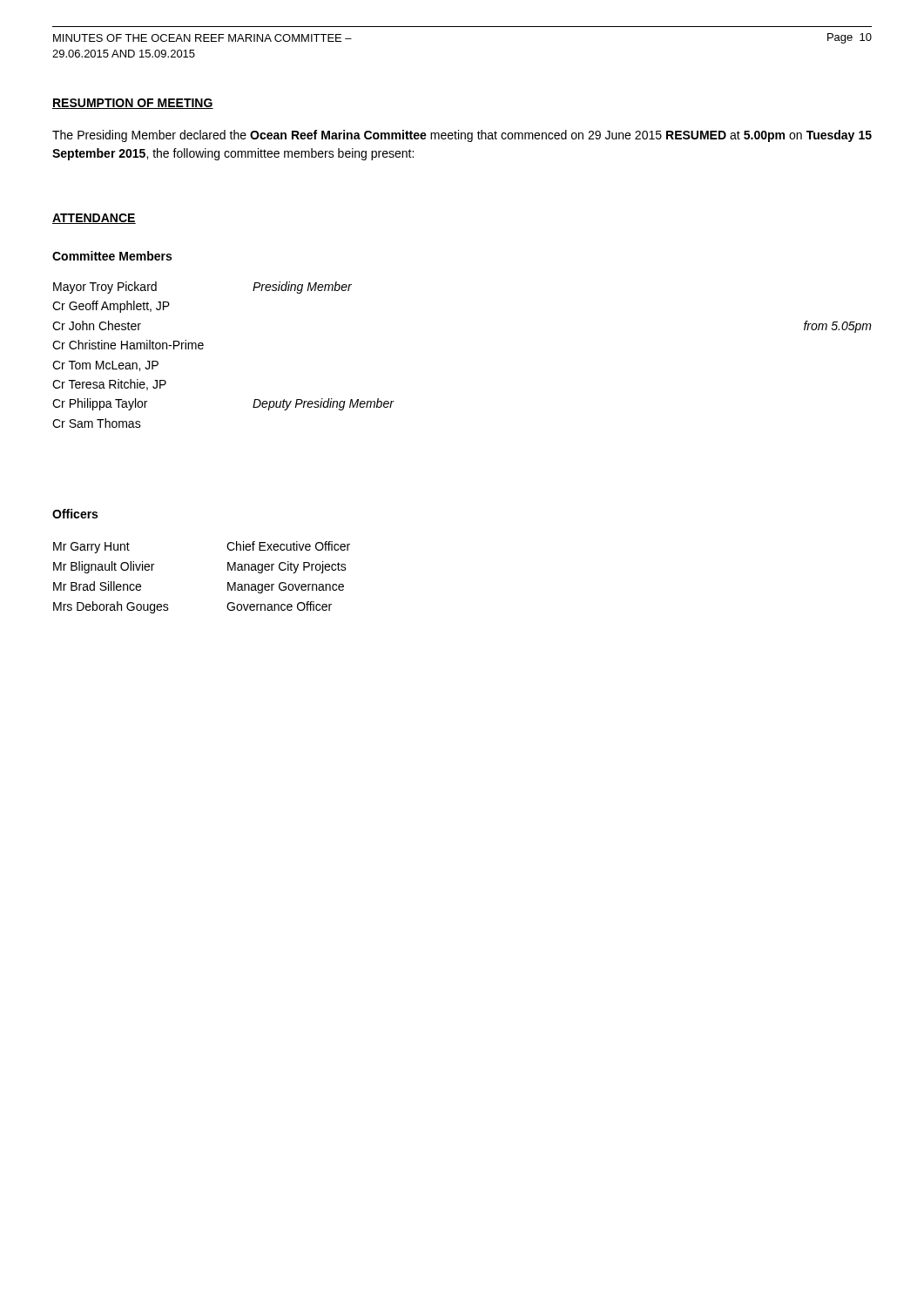
Task: Find the block on this page that starts "The Presiding Member declared the Ocean Reef Marina"
Action: 462,144
